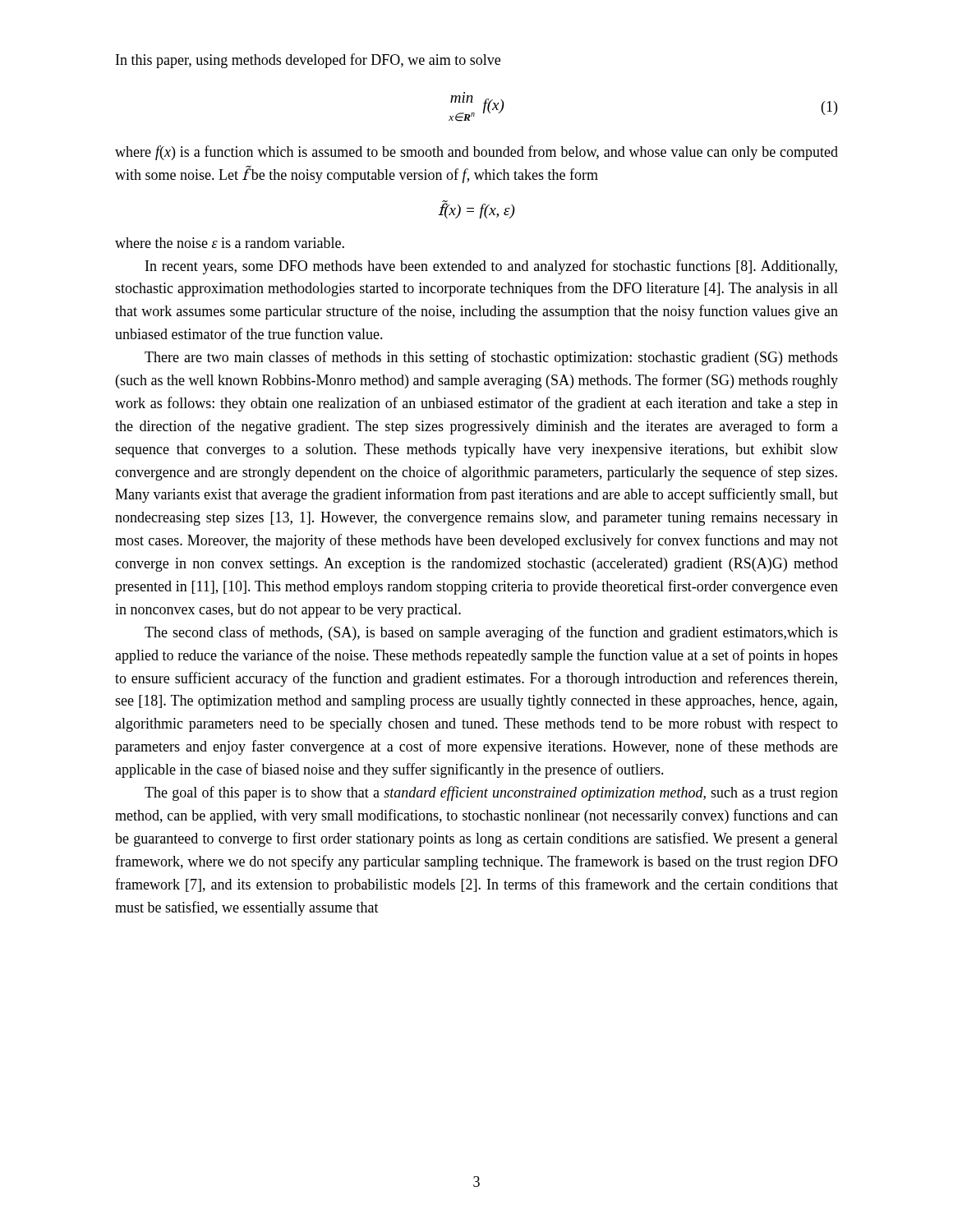Select the formula with the text "f̃(x) = f(x, ε)"
This screenshot has height=1232, width=953.
(x=476, y=210)
